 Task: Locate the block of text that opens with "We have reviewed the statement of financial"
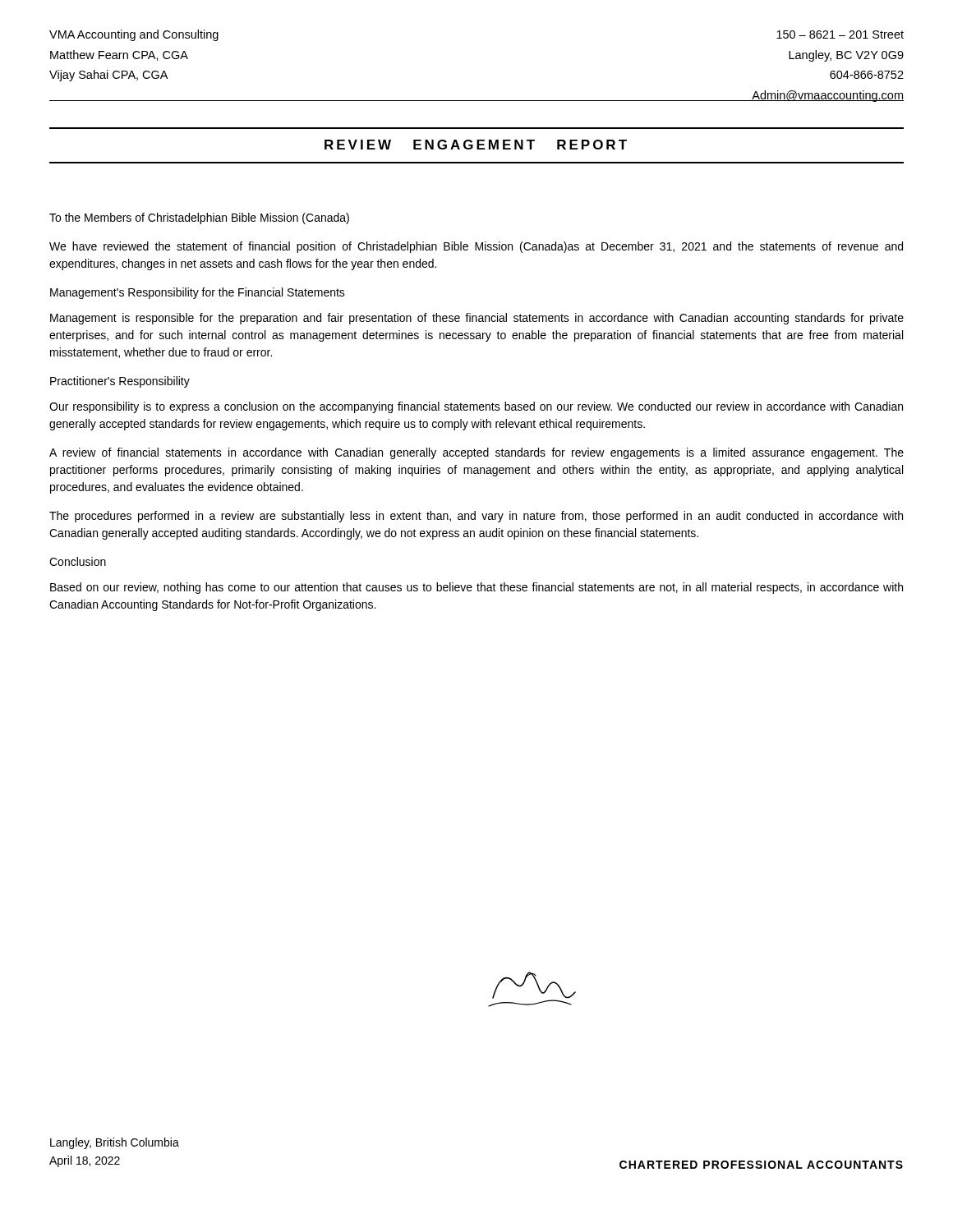tap(476, 255)
